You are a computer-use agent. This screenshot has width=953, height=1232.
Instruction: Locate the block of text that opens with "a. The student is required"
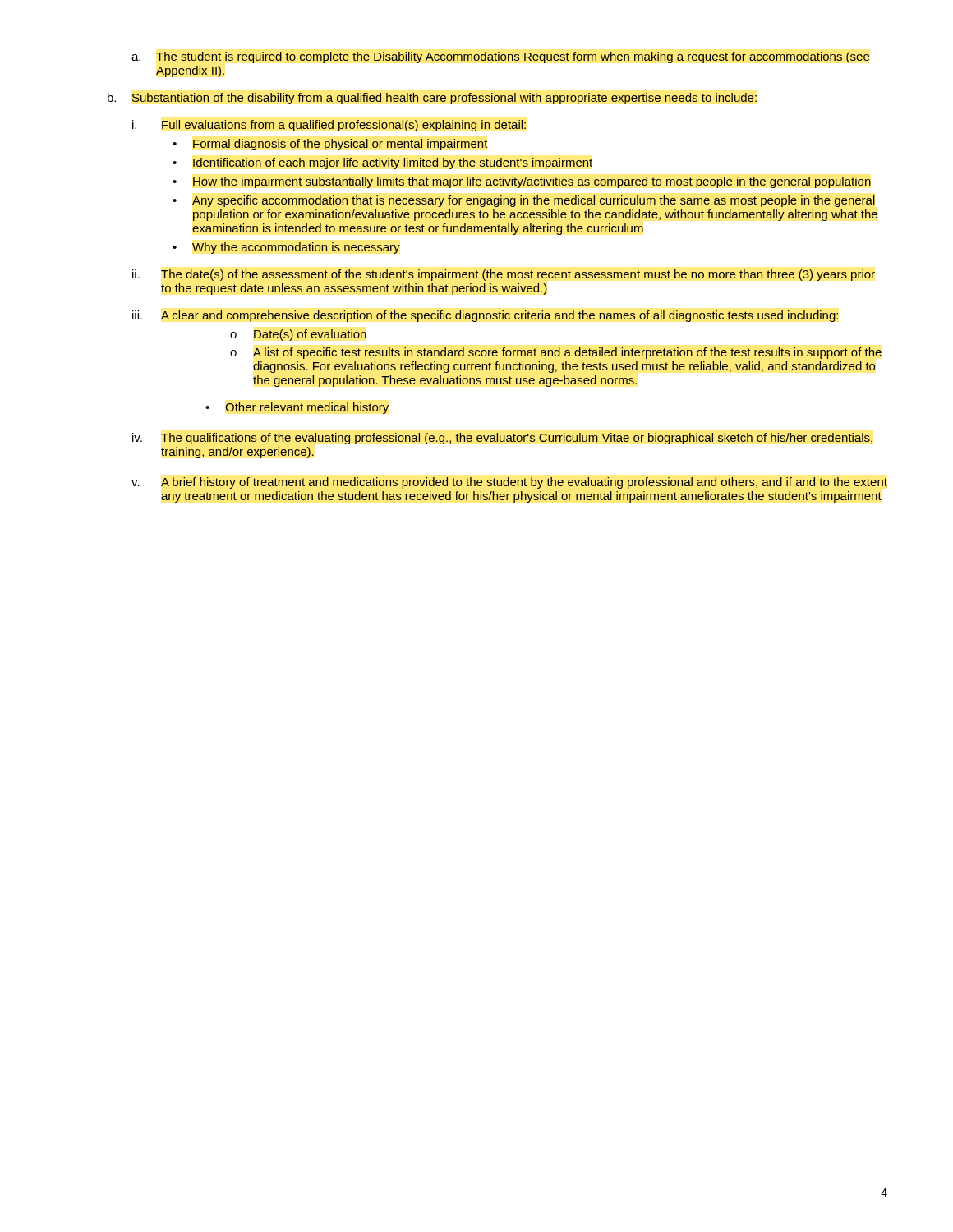(509, 63)
